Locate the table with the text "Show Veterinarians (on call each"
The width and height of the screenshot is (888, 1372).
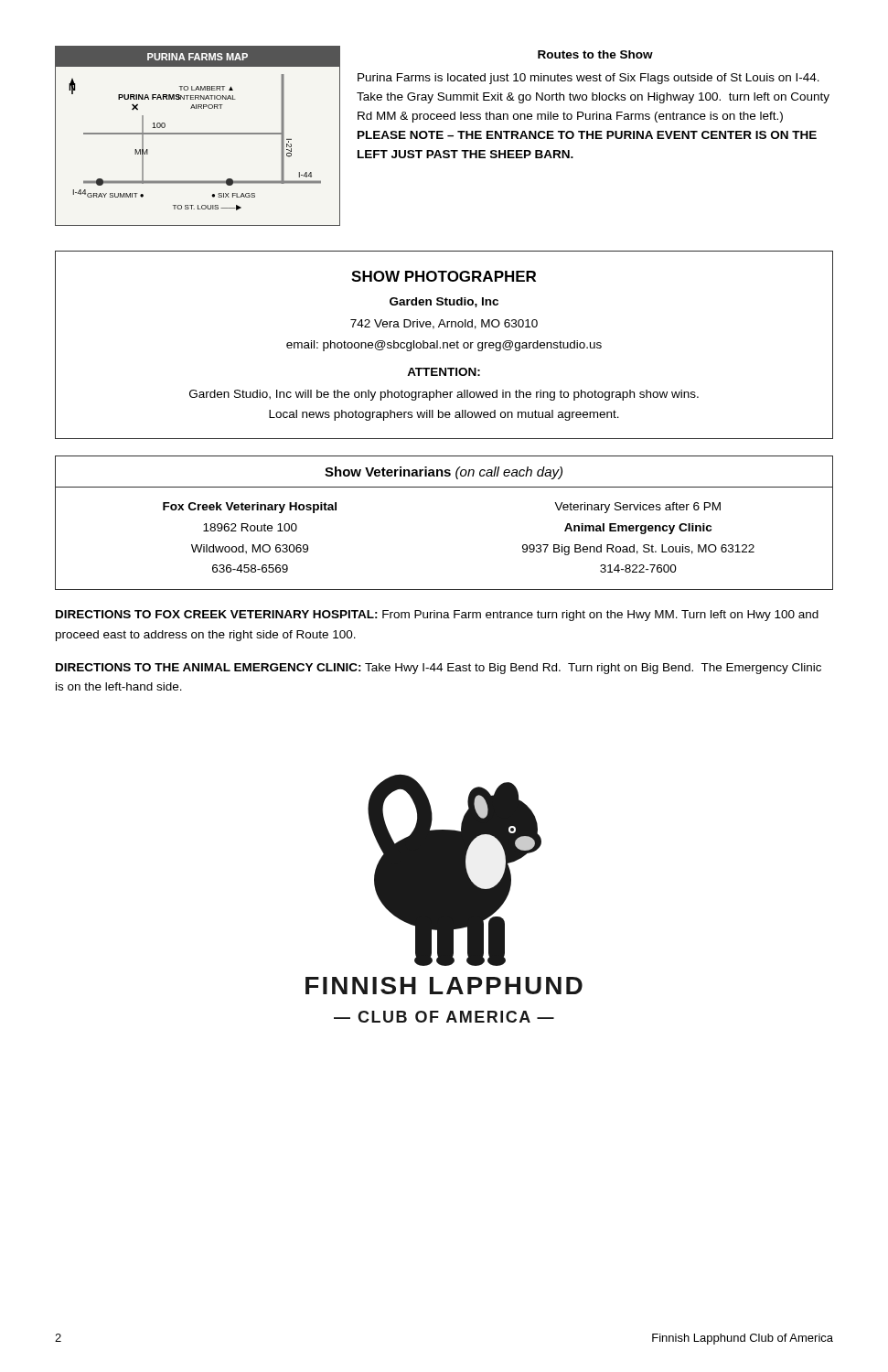pyautogui.click(x=444, y=523)
